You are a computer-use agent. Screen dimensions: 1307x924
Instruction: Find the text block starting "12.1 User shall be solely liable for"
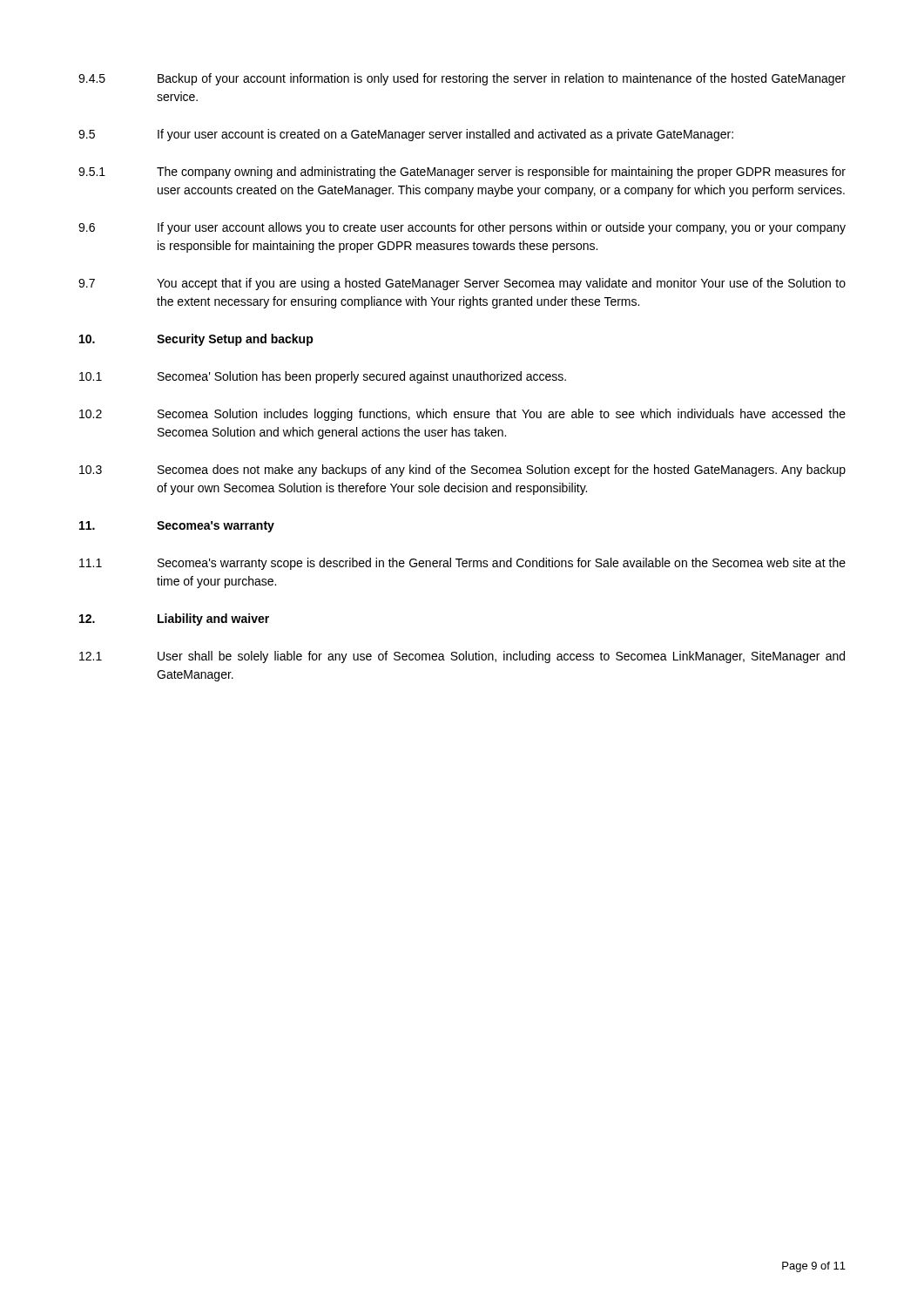462,666
